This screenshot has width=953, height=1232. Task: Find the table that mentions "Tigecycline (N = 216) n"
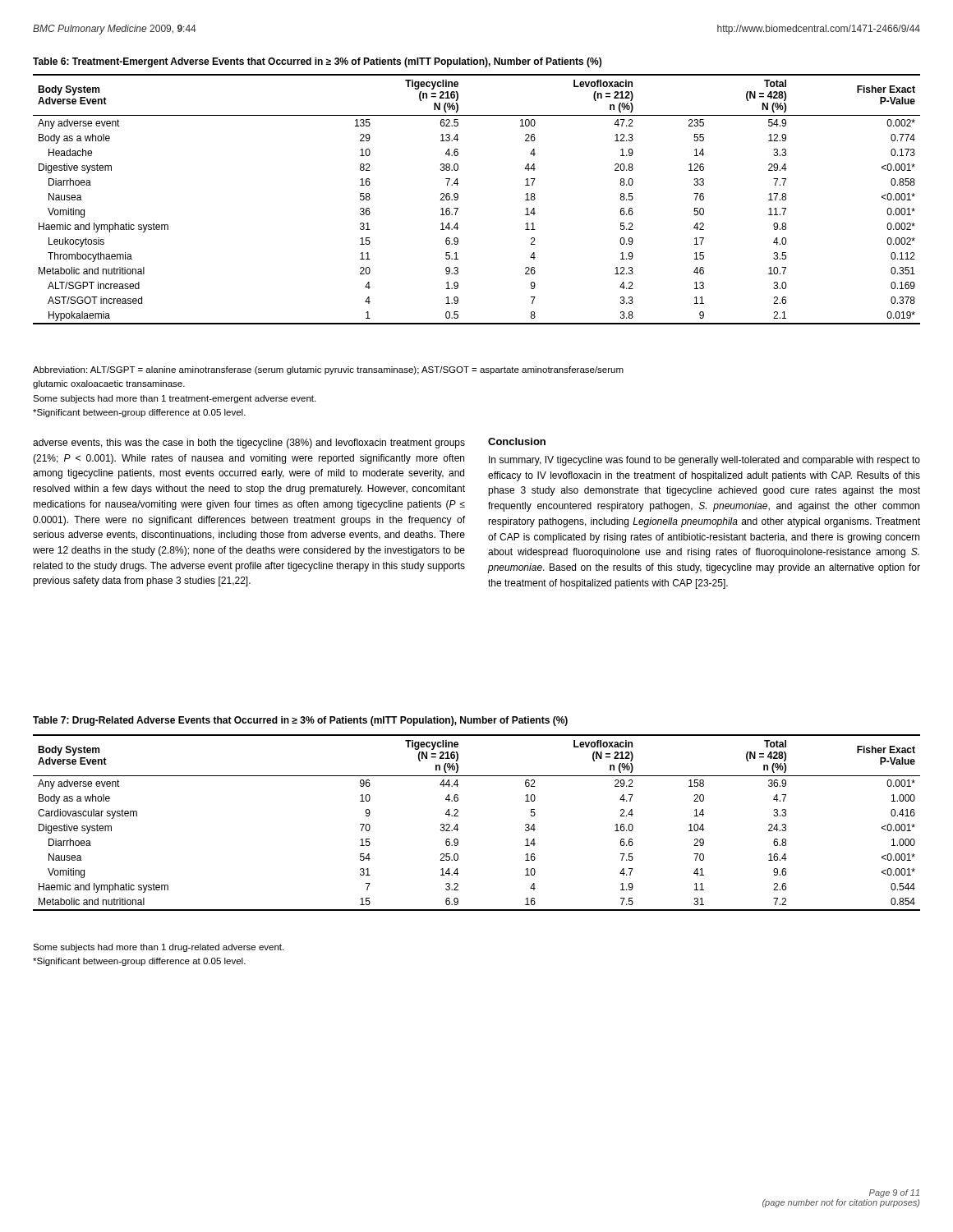[476, 823]
